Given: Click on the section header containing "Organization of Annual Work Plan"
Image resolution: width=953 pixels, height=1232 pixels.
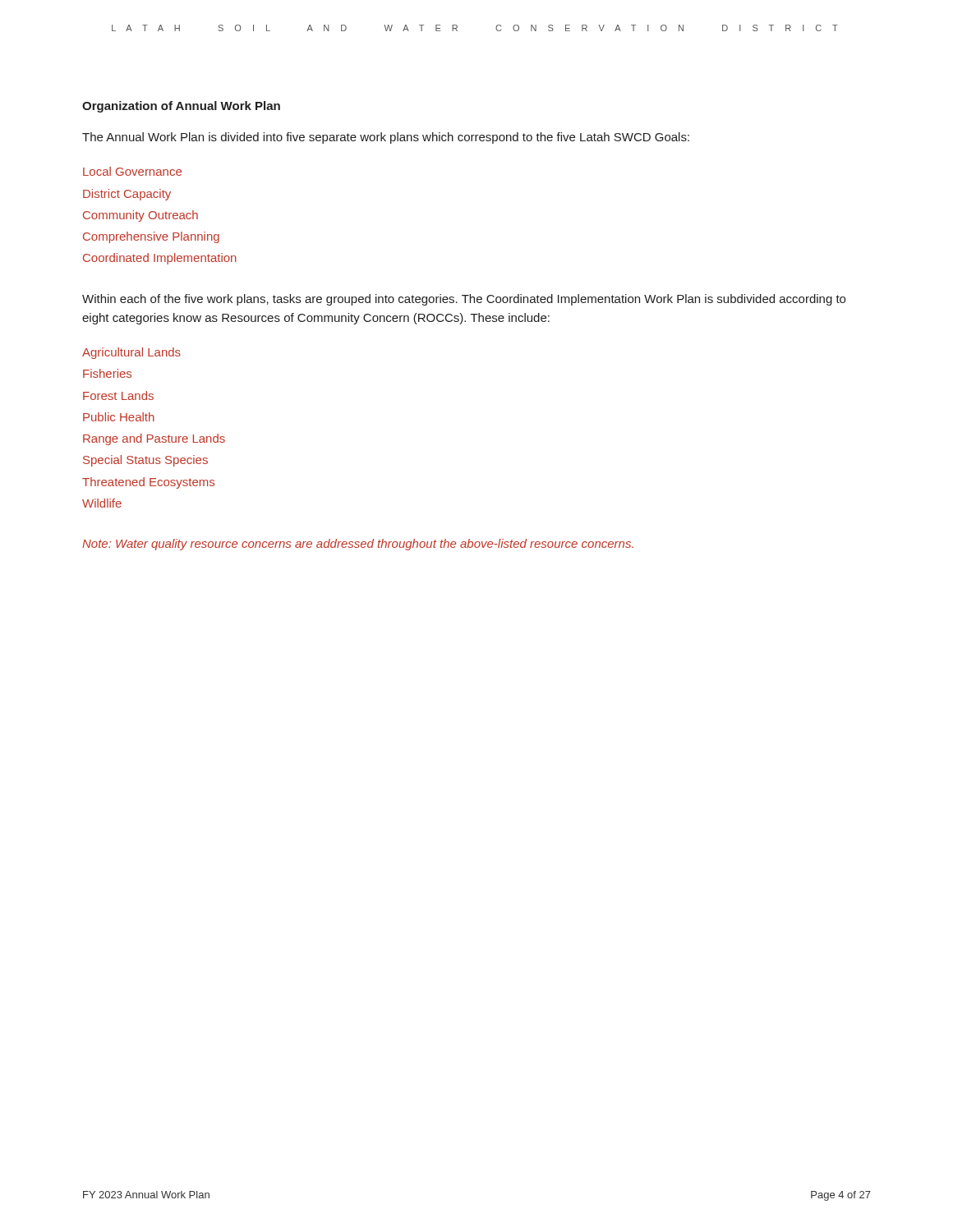Looking at the screenshot, I should tap(181, 106).
